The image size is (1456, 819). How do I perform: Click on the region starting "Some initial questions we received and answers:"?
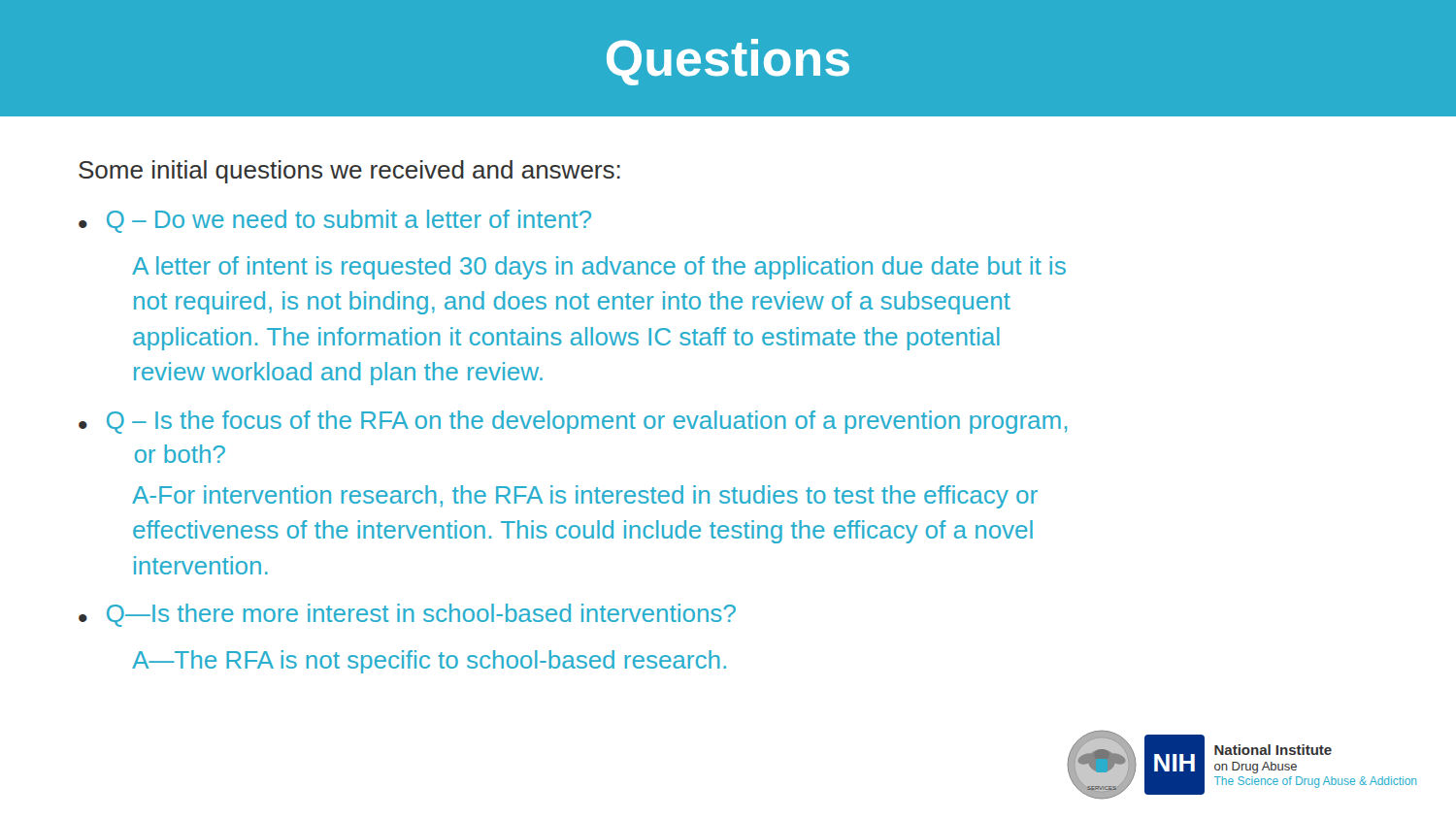point(350,170)
